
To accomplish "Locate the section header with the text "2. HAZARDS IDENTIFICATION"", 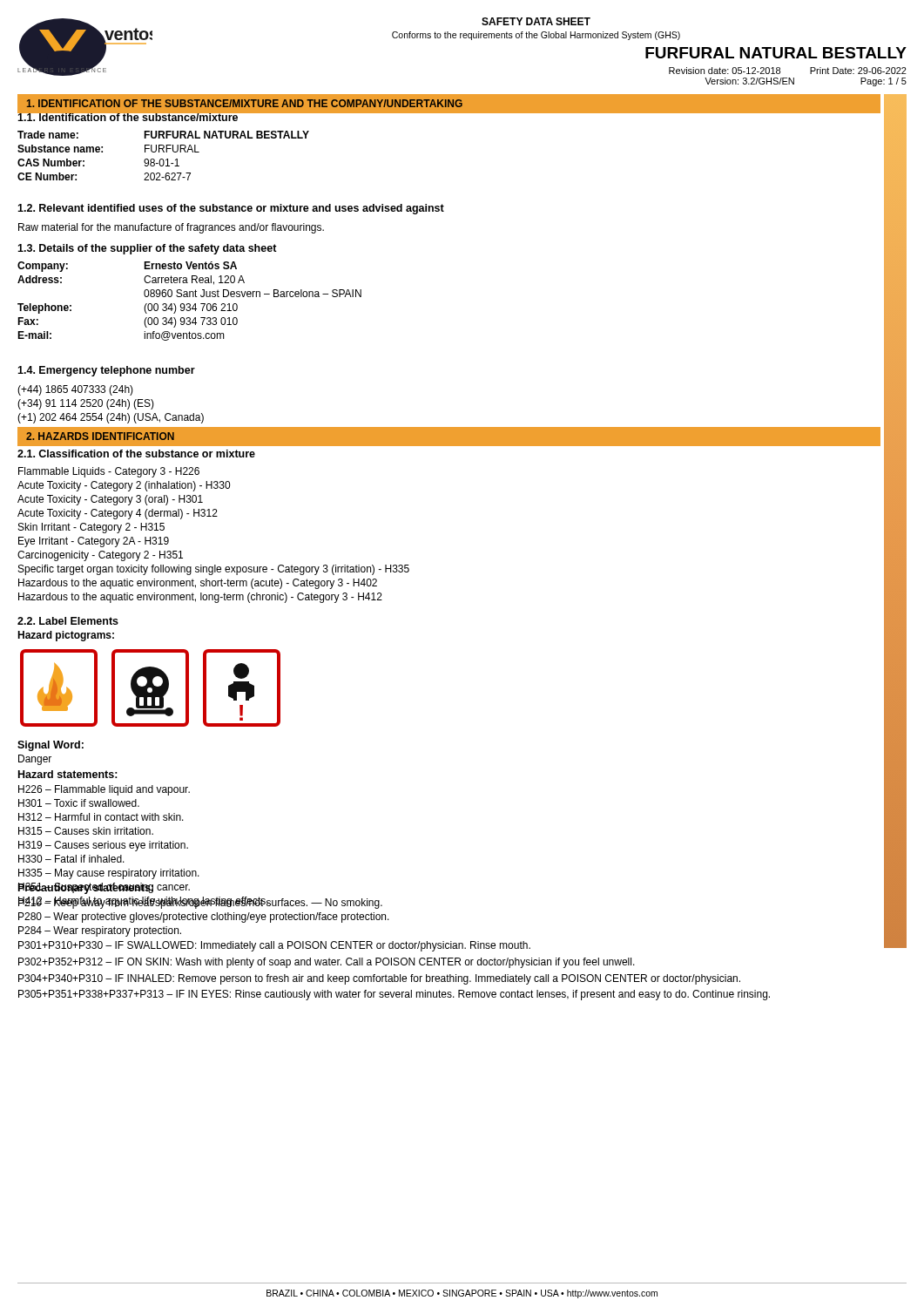I will pyautogui.click(x=449, y=437).
